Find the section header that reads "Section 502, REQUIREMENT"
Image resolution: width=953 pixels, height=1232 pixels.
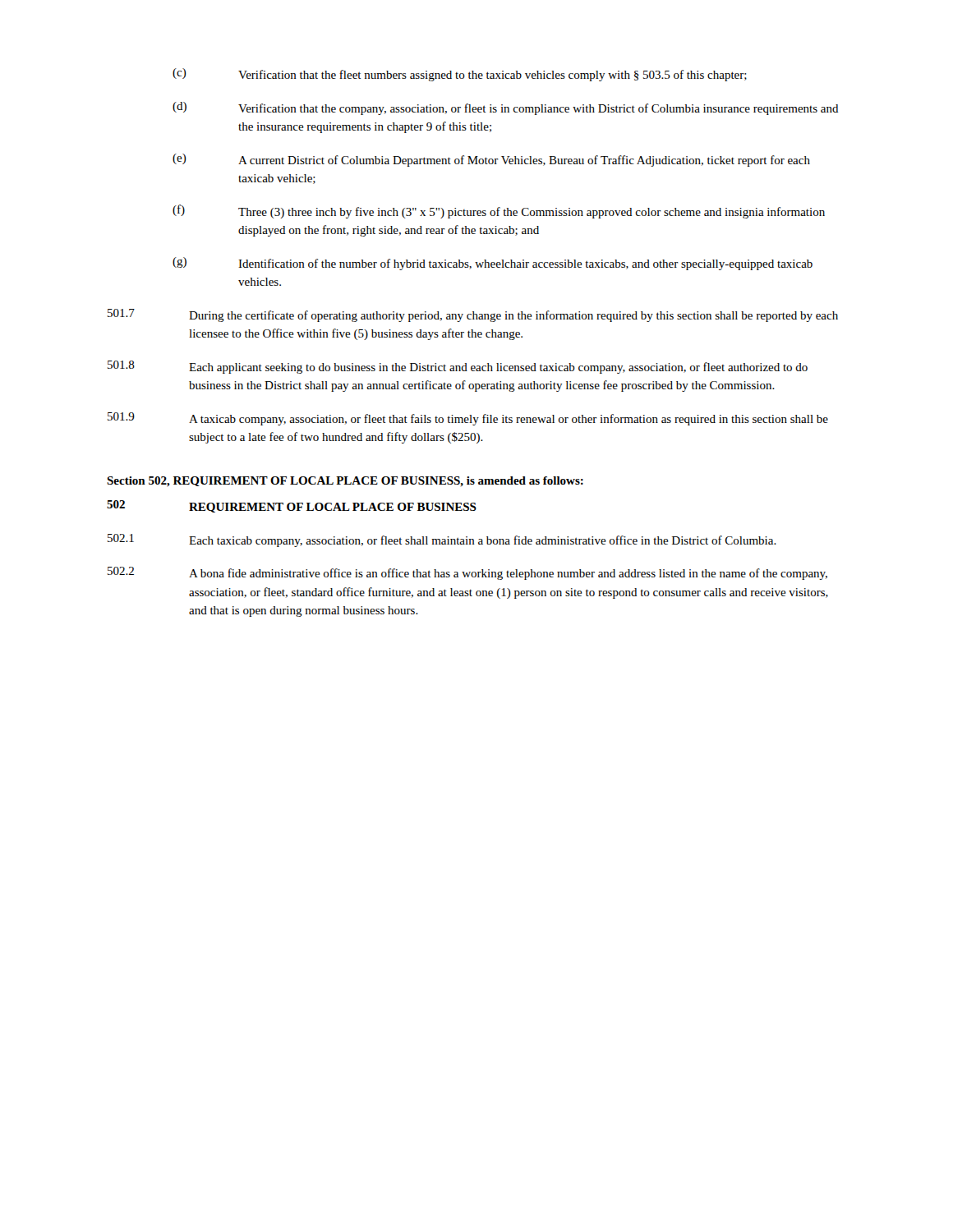[x=345, y=480]
